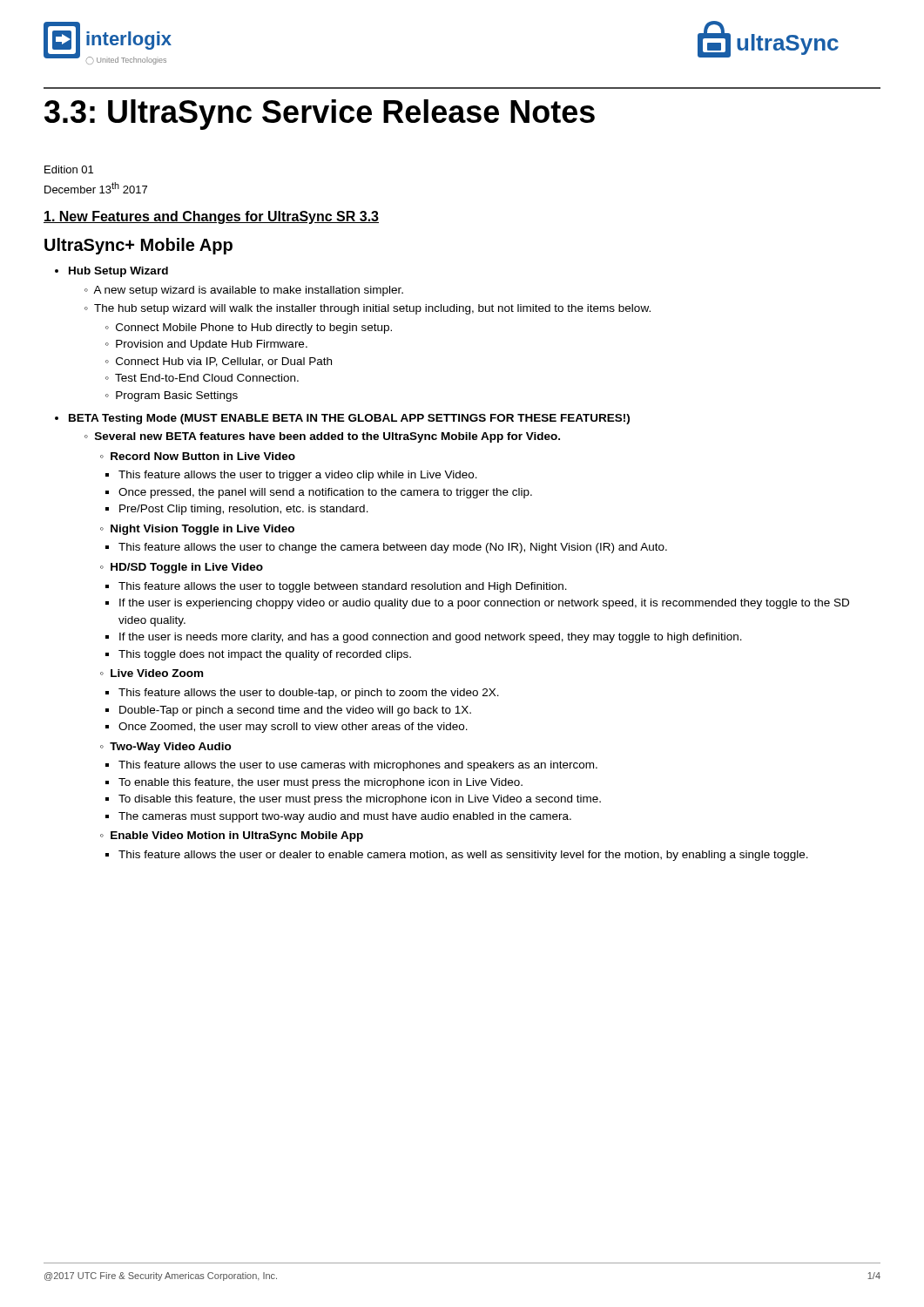Locate the list item that says "◦ Live Video Zoom This feature allows the"
This screenshot has width=924, height=1307.
(x=490, y=701)
